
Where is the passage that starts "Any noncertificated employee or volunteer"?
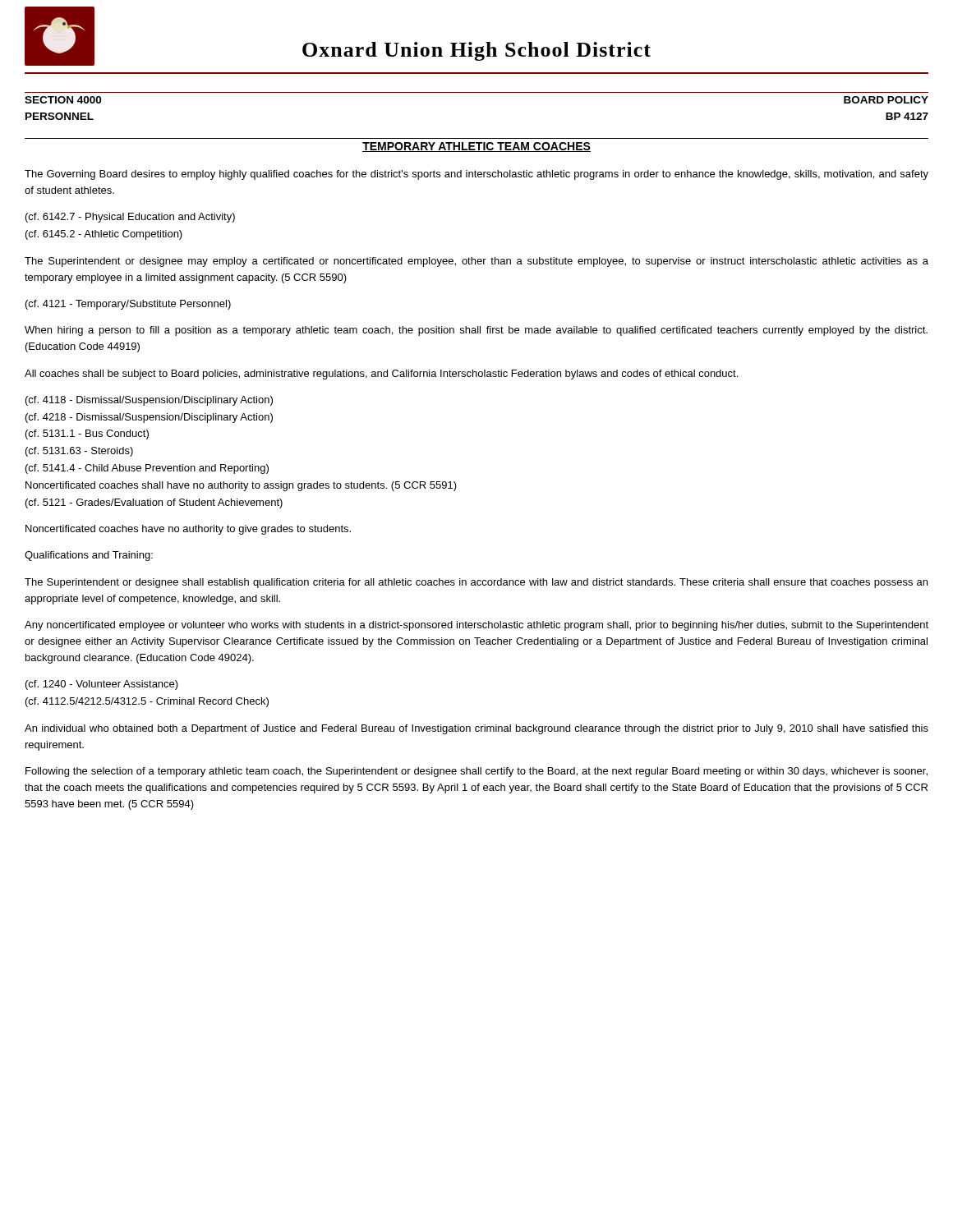476,641
